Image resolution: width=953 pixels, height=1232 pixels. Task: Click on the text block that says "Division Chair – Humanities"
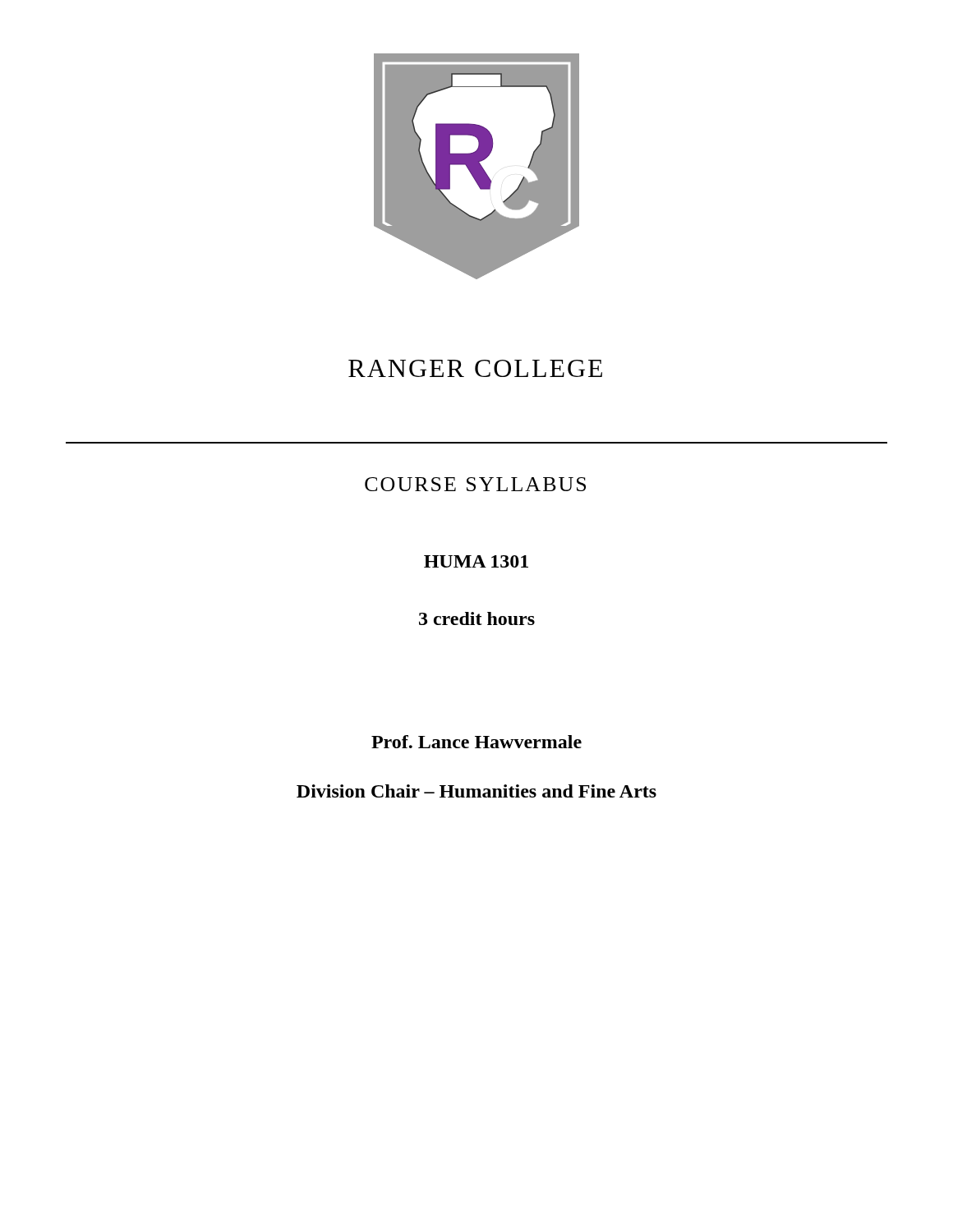[476, 791]
